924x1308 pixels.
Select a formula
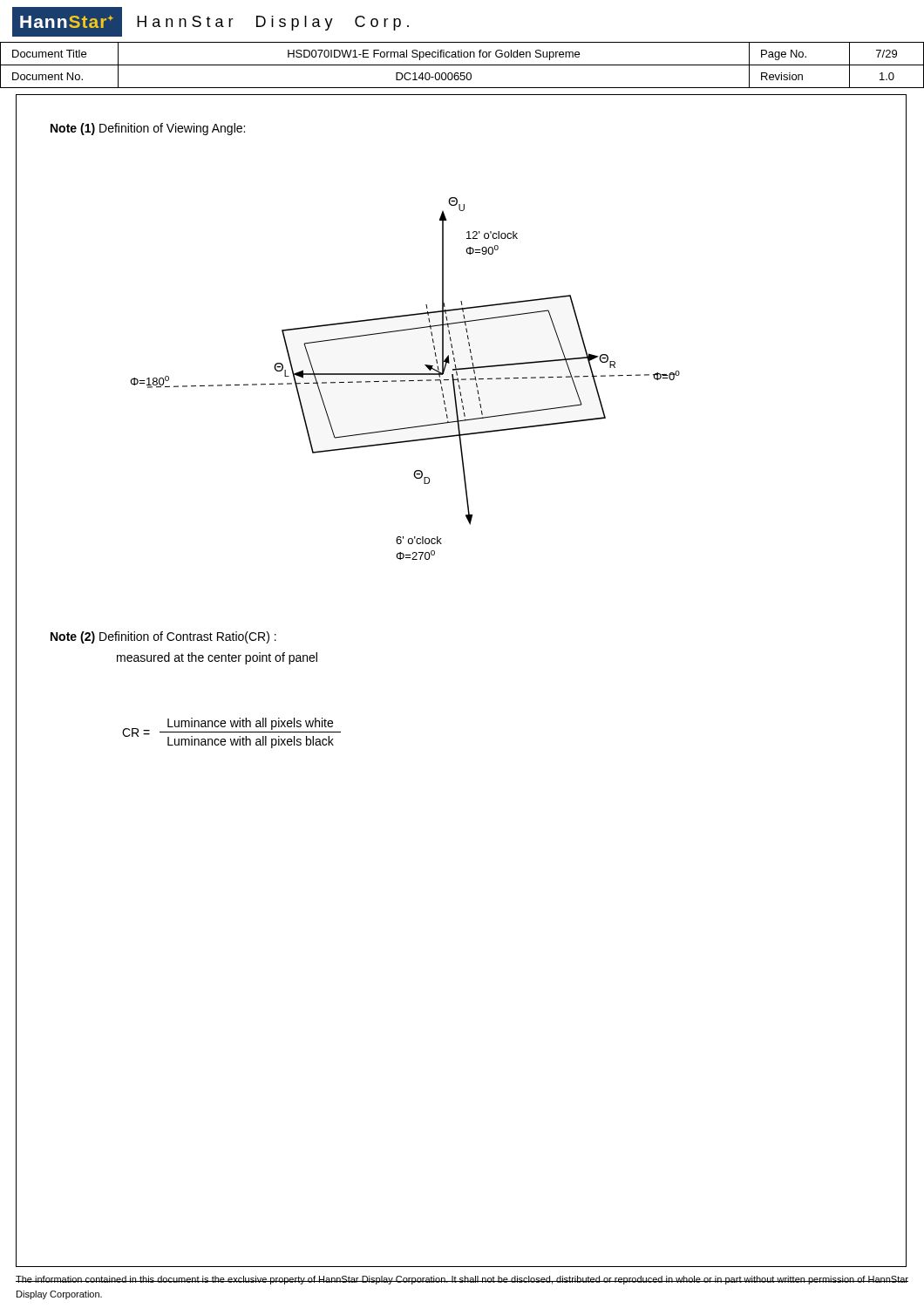[x=231, y=732]
